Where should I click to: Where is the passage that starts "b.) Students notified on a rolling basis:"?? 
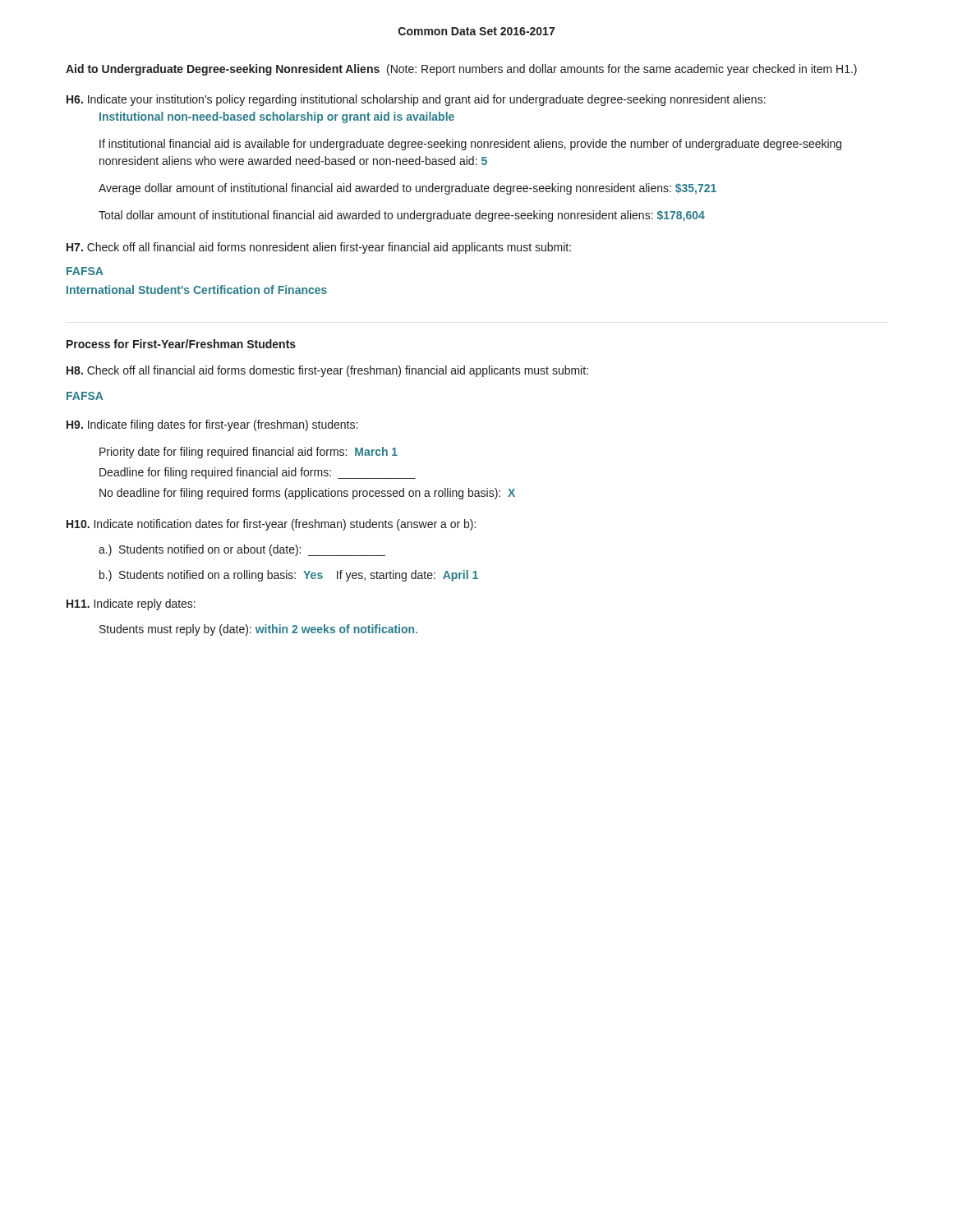coord(288,575)
